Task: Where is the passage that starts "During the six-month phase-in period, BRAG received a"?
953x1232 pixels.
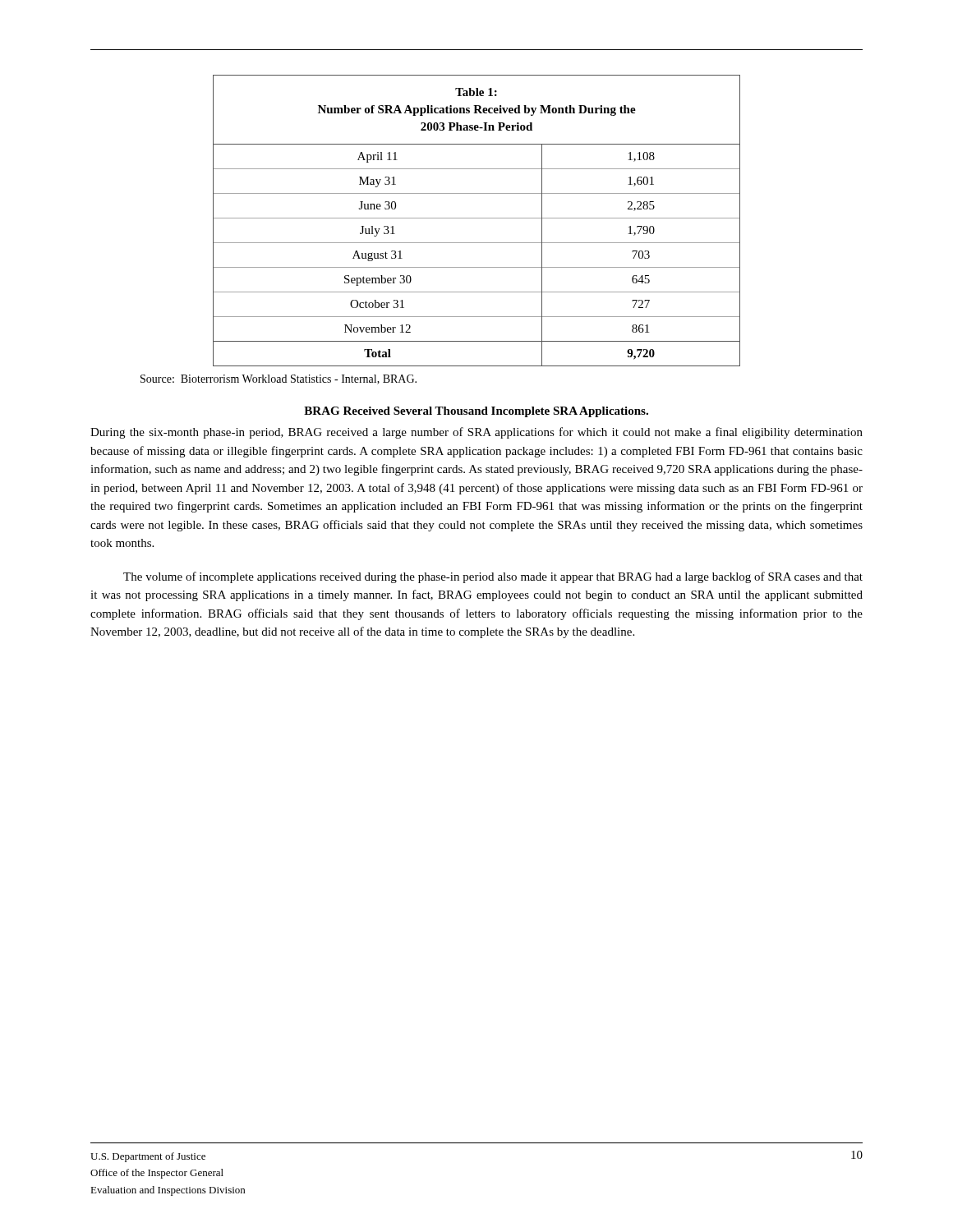Action: [x=476, y=488]
